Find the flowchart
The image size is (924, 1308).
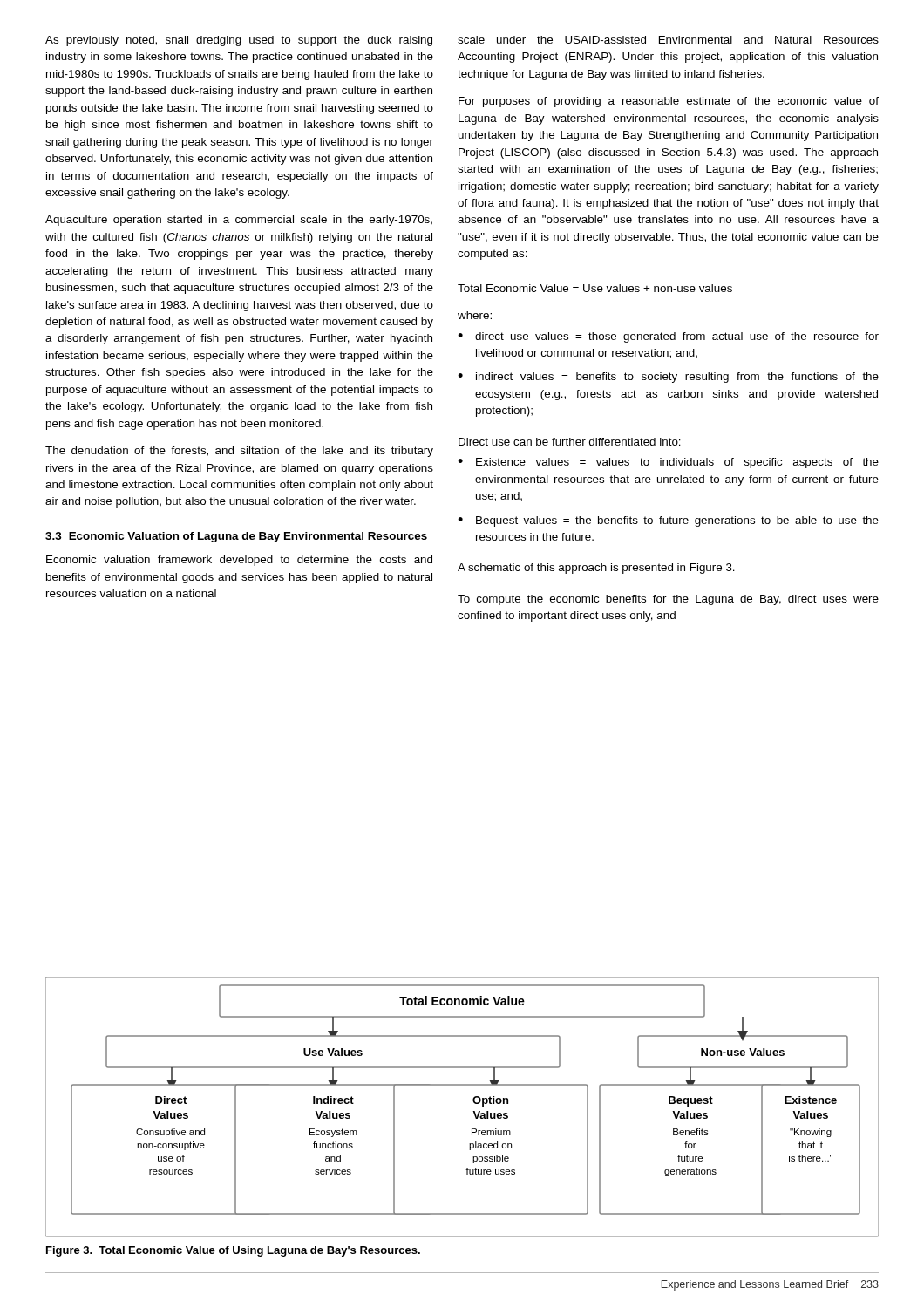(x=462, y=1108)
